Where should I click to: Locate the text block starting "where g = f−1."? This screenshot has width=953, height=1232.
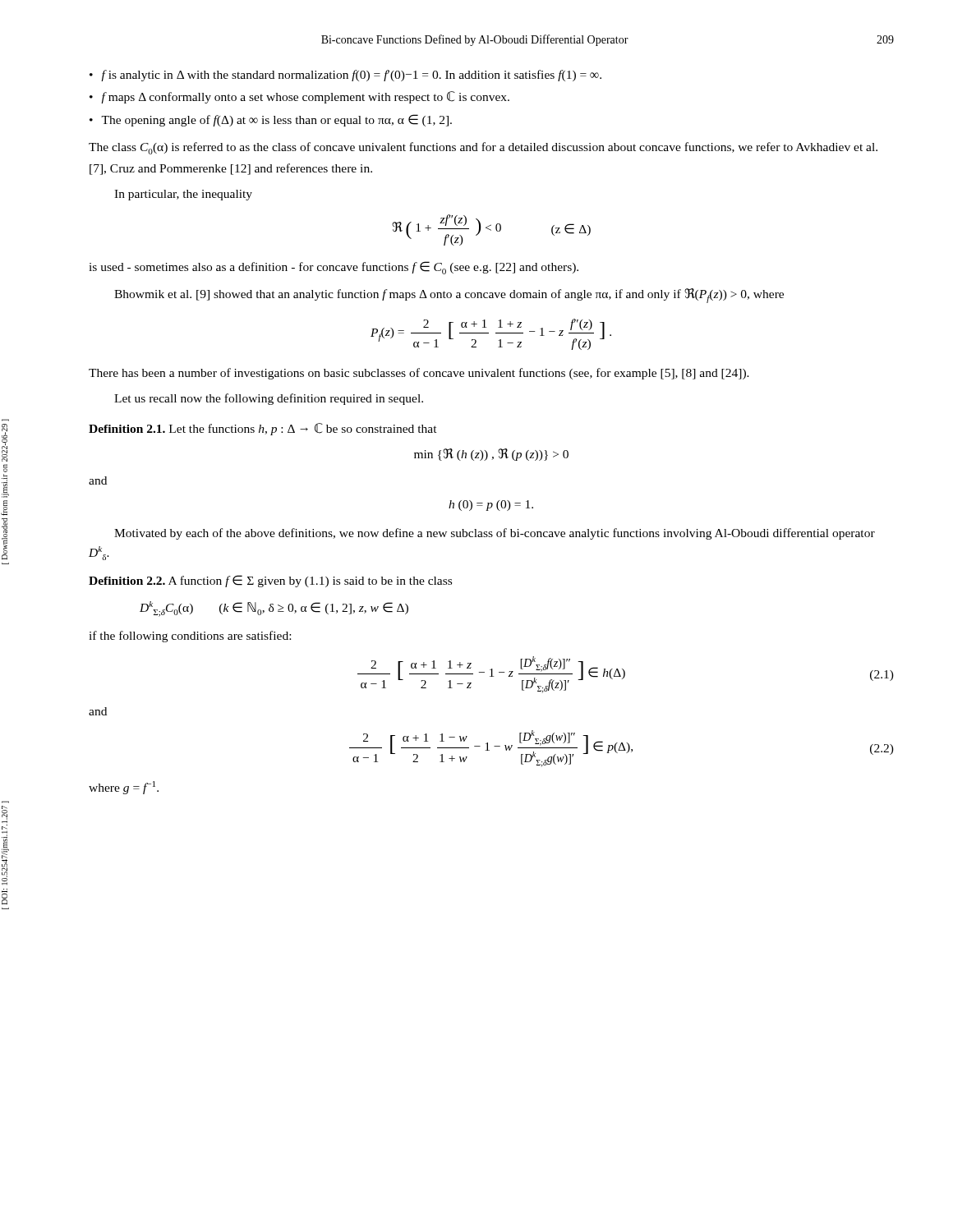tap(124, 786)
